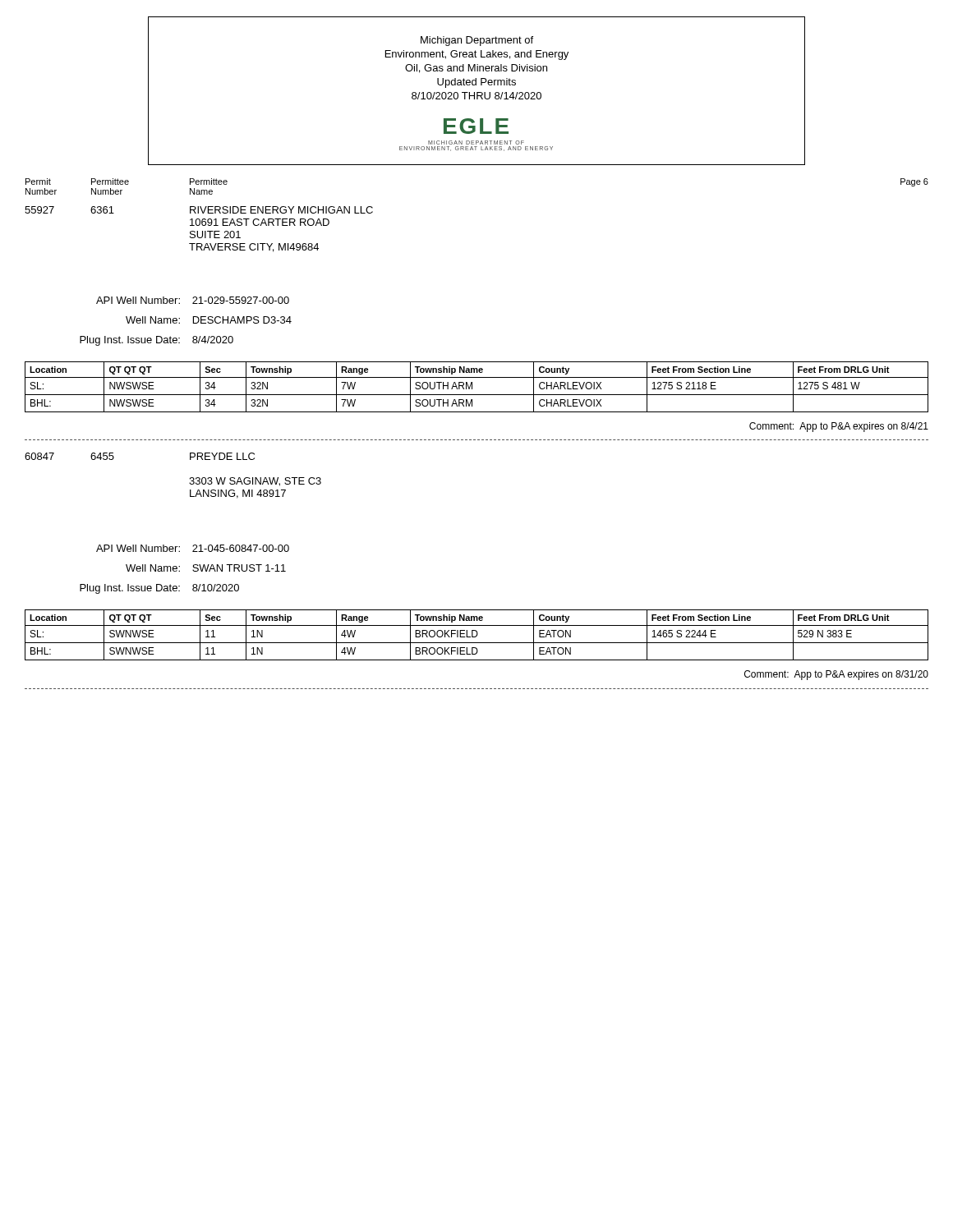Point to the element starting "60847 6455 PREYDE LLC3303"
Viewport: 953px width, 1232px height.
pyautogui.click(x=39, y=456)
